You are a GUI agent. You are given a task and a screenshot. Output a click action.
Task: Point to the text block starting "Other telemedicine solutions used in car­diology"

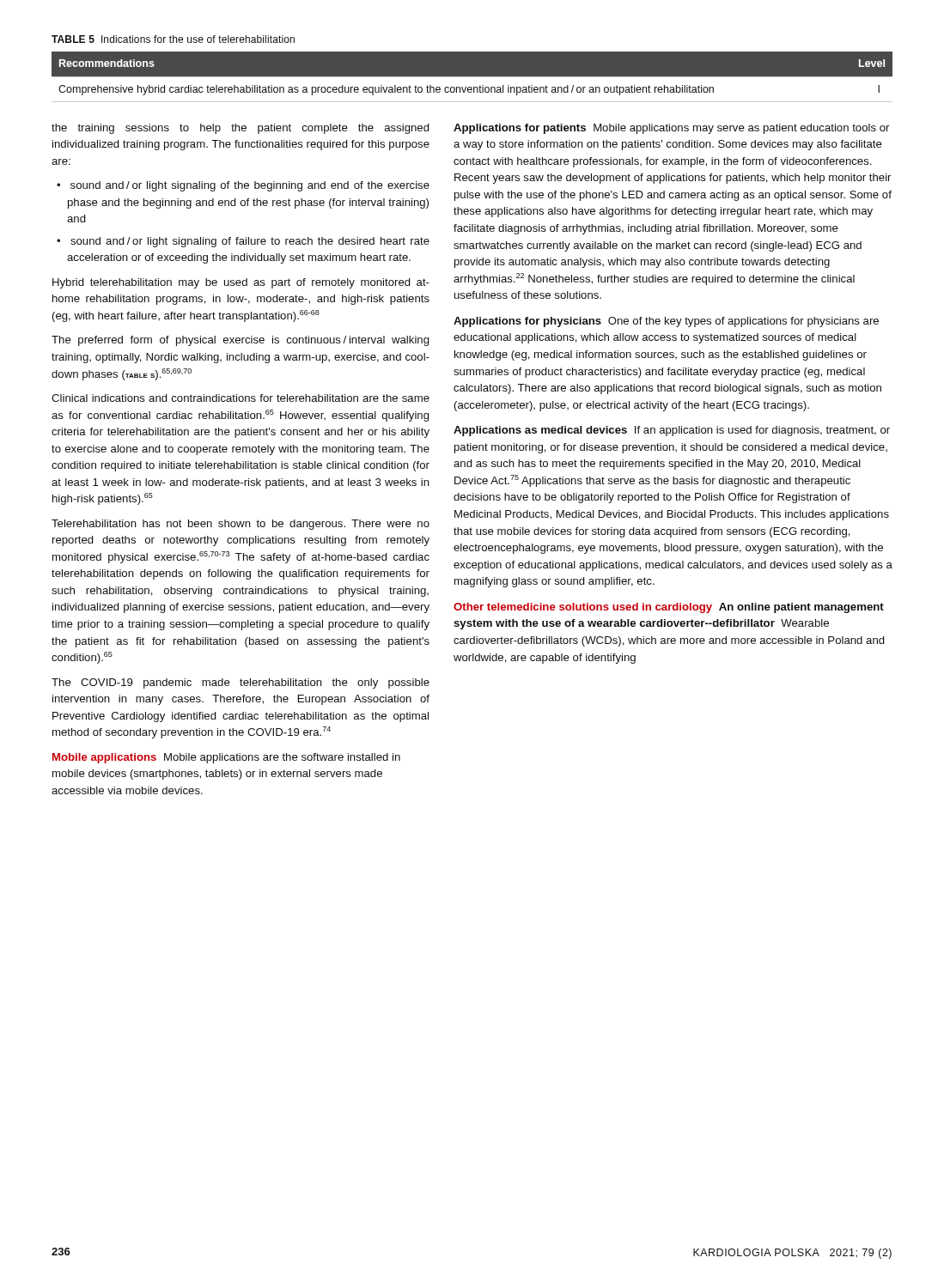[x=669, y=632]
